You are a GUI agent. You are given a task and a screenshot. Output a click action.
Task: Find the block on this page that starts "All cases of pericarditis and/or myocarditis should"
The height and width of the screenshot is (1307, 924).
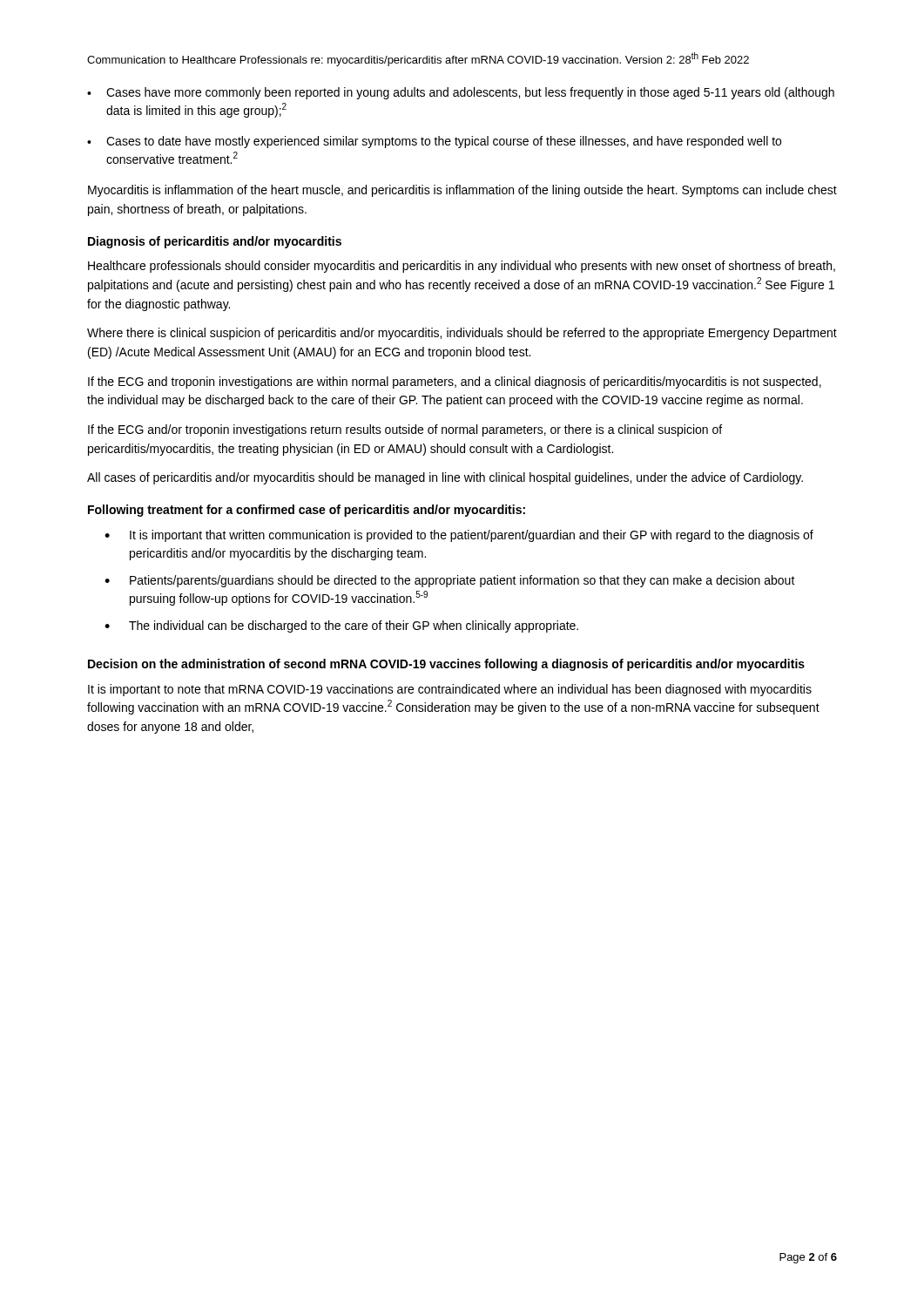tap(446, 478)
